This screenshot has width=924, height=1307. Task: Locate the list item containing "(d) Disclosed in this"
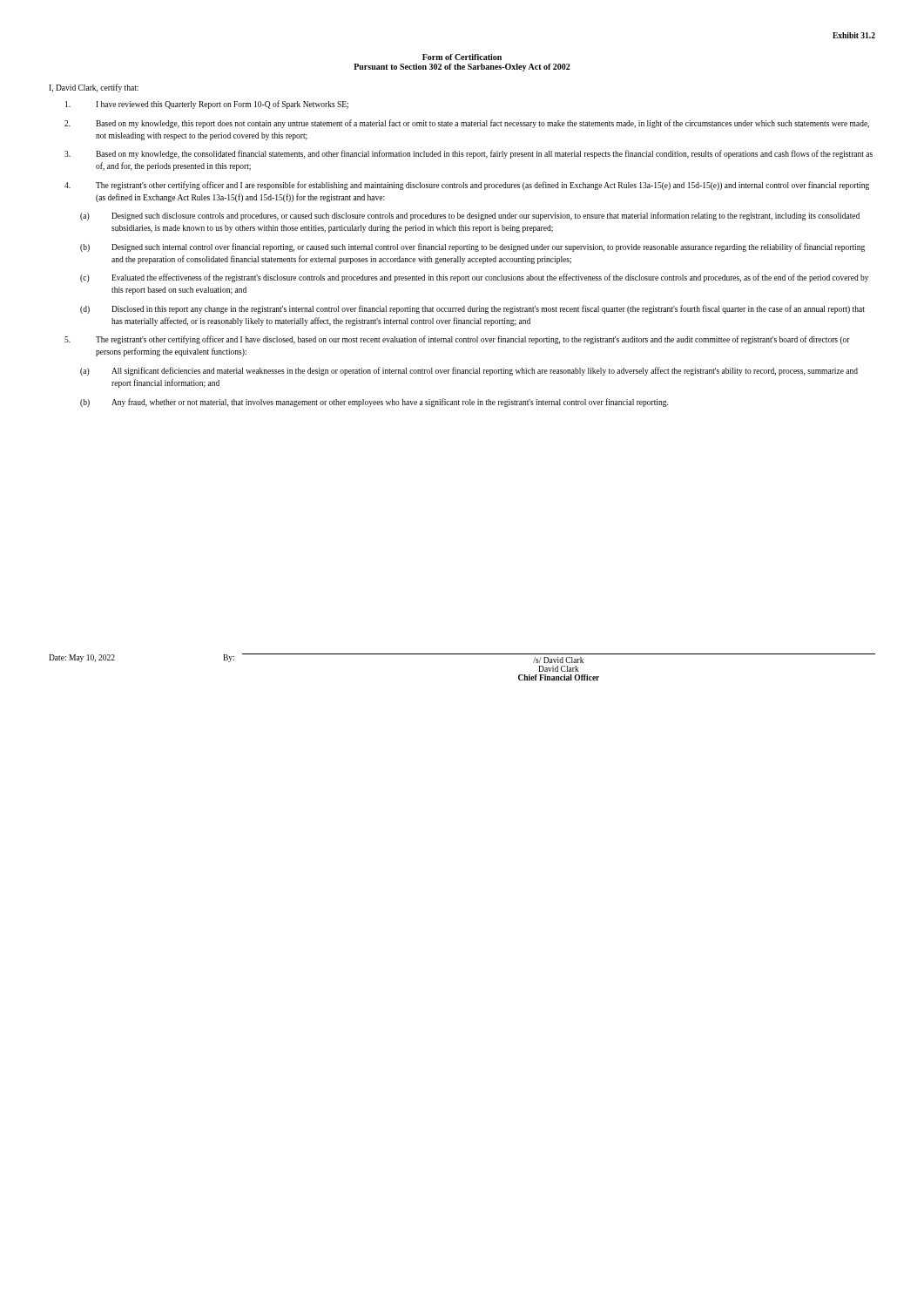tap(478, 316)
